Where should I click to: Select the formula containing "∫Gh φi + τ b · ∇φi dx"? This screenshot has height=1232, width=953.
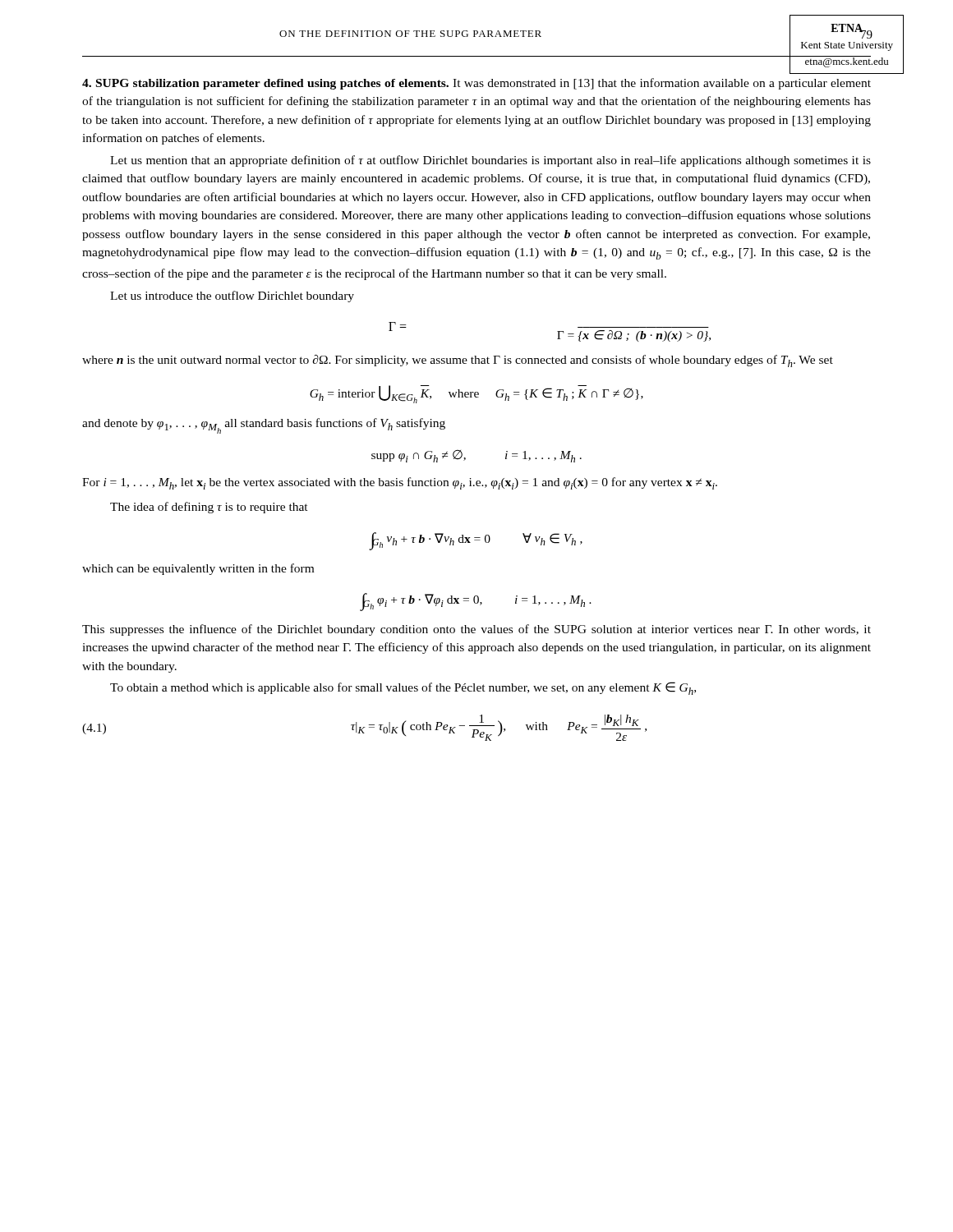[476, 600]
